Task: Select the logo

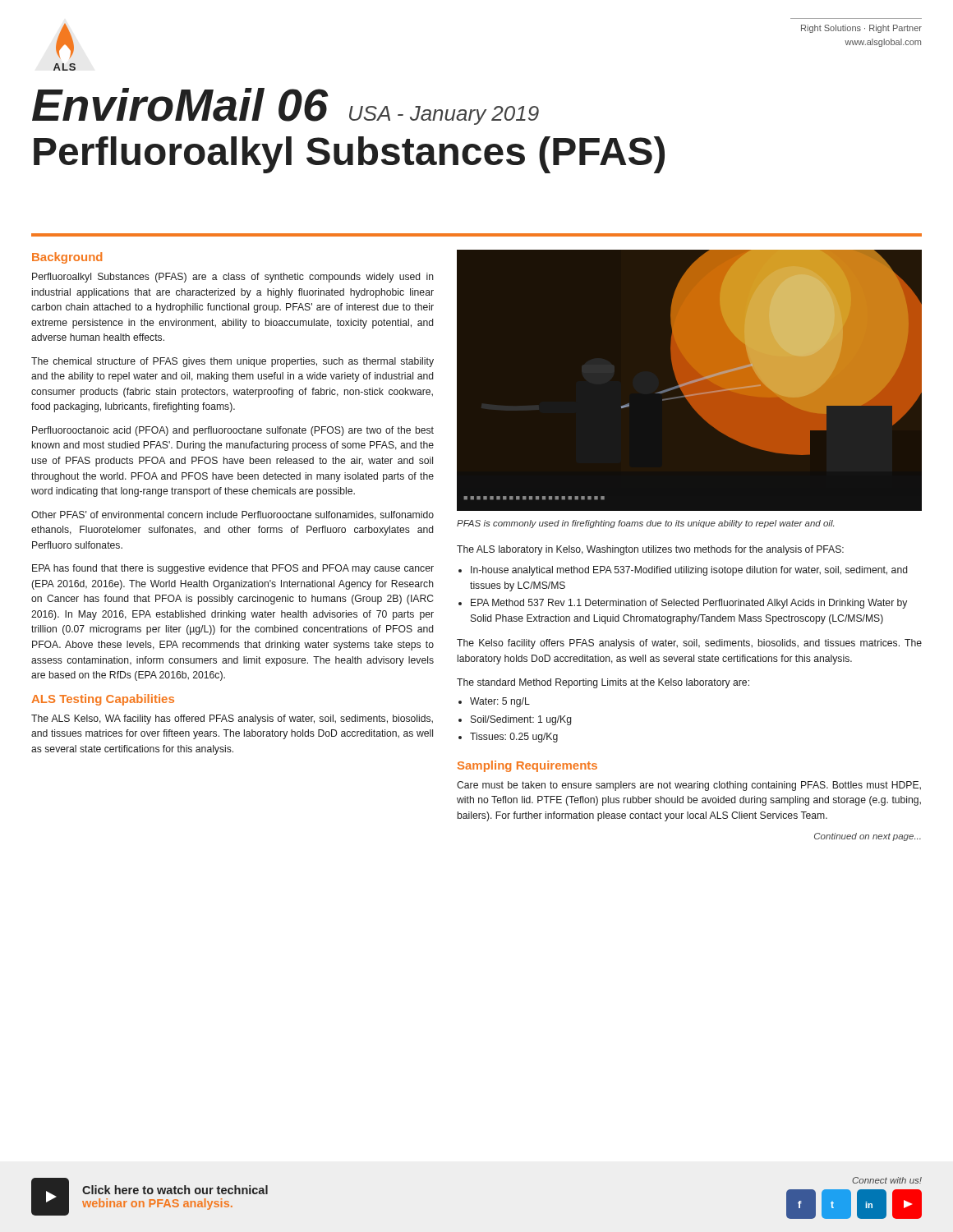Action: pyautogui.click(x=65, y=46)
